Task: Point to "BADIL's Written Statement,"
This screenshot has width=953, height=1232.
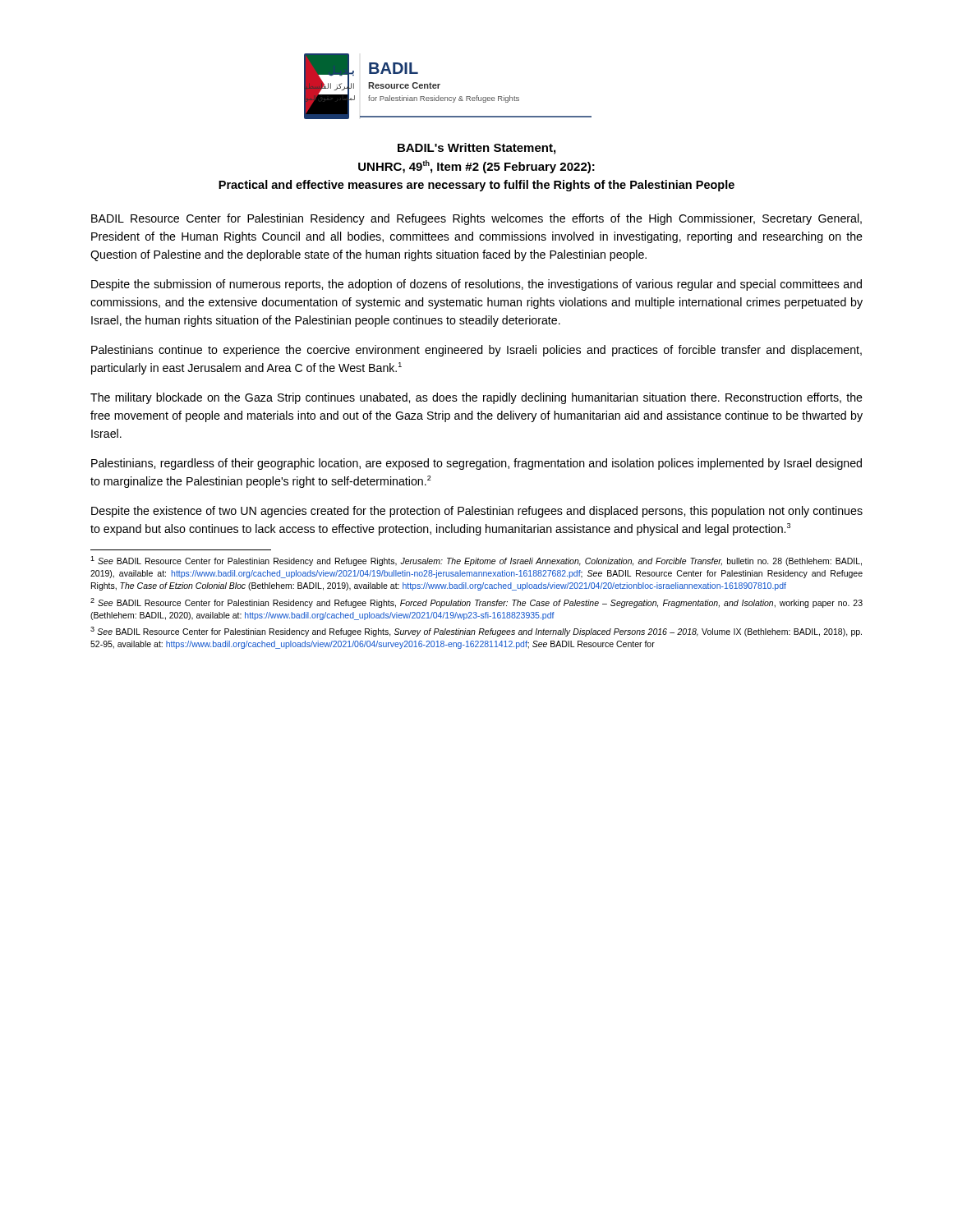Action: click(476, 147)
